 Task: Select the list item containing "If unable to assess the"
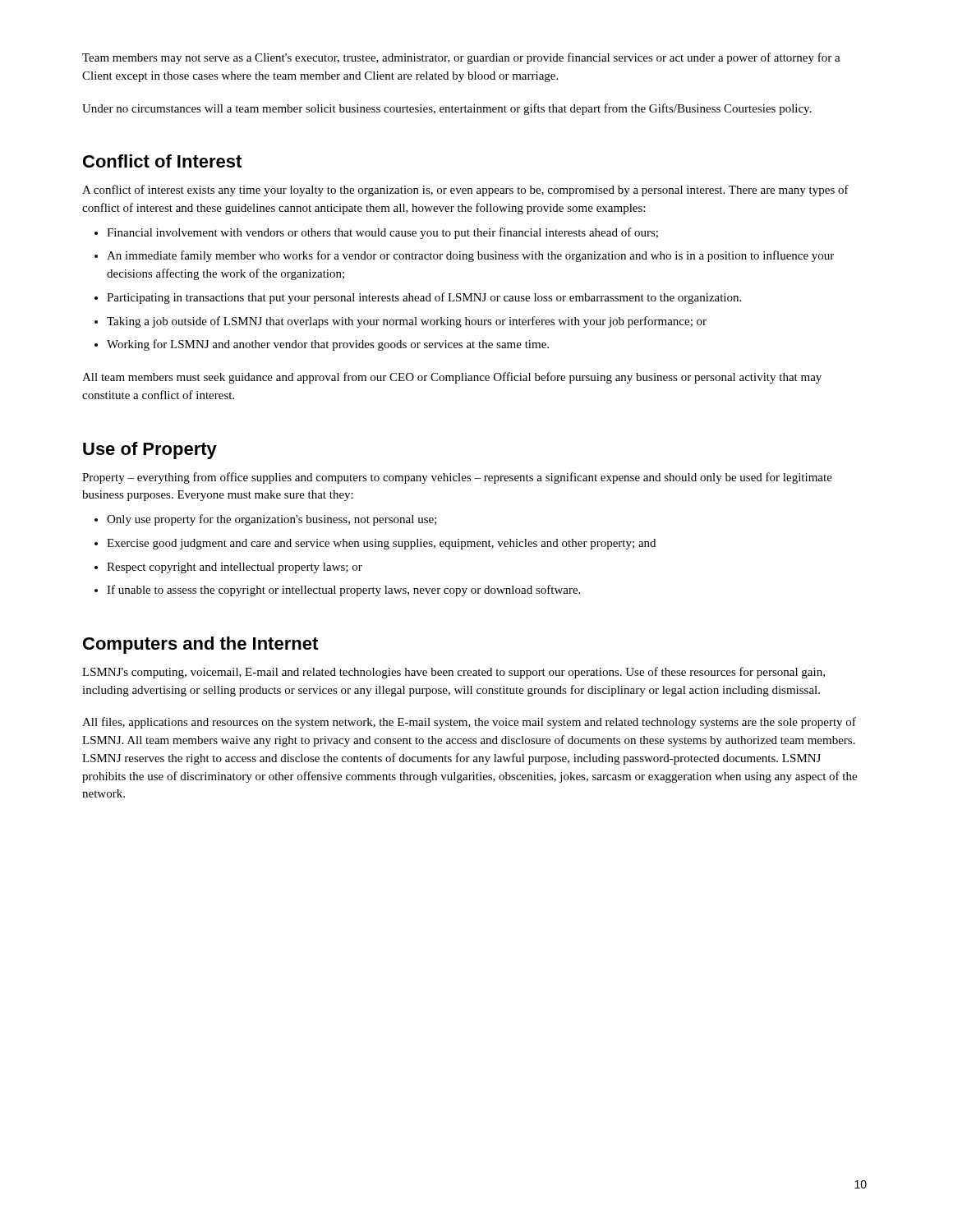[344, 590]
